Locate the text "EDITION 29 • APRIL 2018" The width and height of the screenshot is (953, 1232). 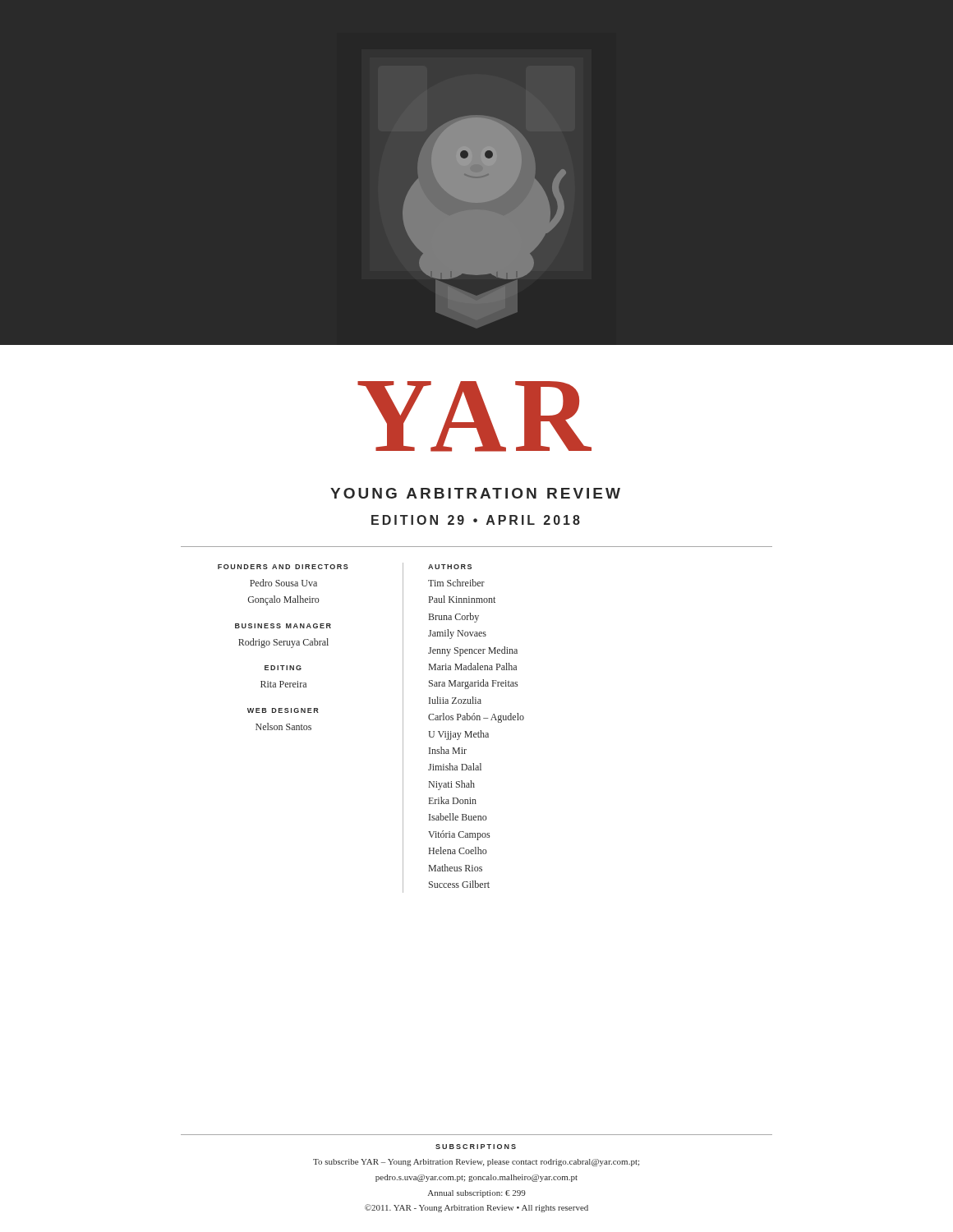tap(476, 520)
